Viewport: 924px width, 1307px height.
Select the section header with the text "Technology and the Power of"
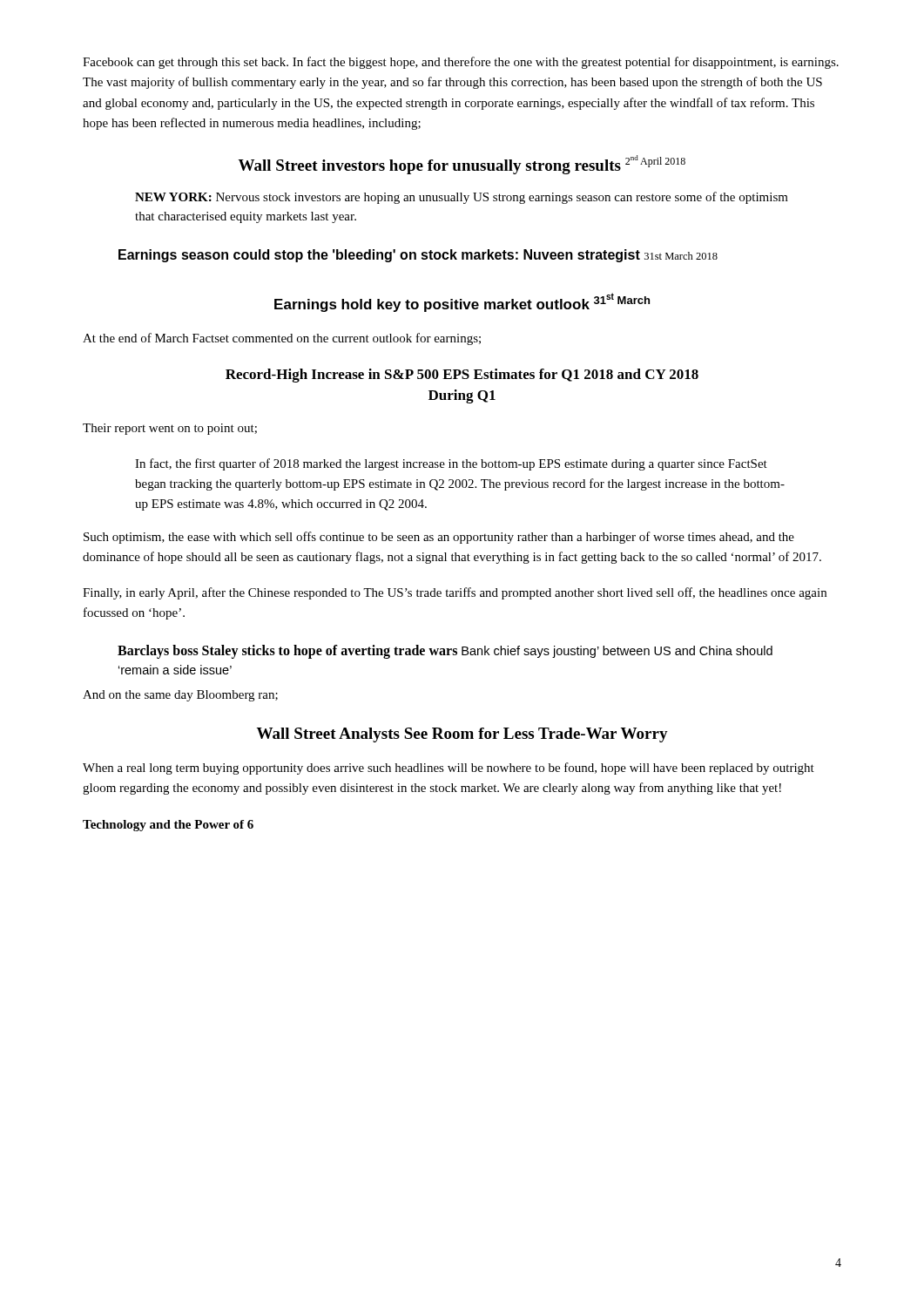click(168, 824)
